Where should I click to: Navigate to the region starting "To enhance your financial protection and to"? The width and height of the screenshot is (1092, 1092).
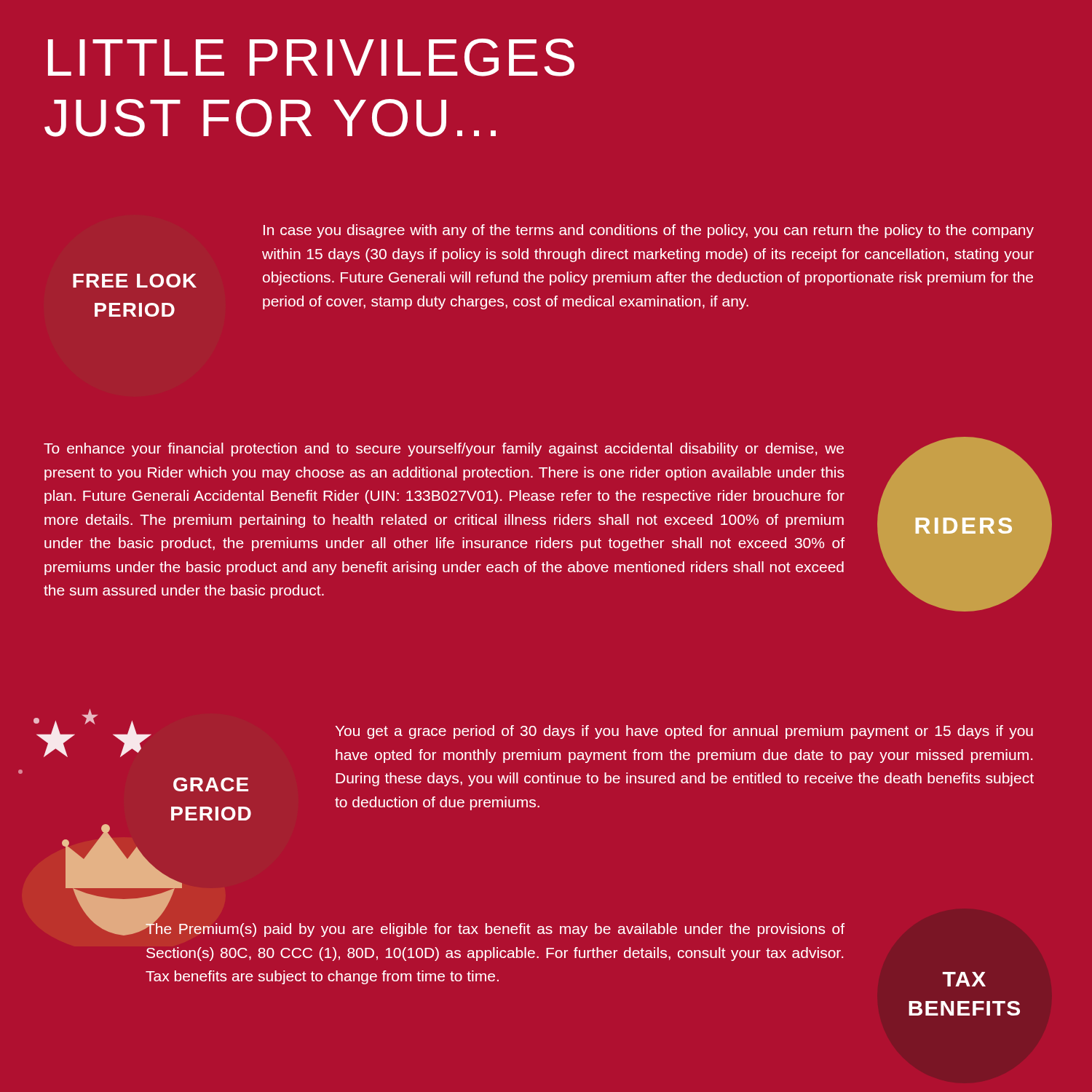tap(444, 519)
